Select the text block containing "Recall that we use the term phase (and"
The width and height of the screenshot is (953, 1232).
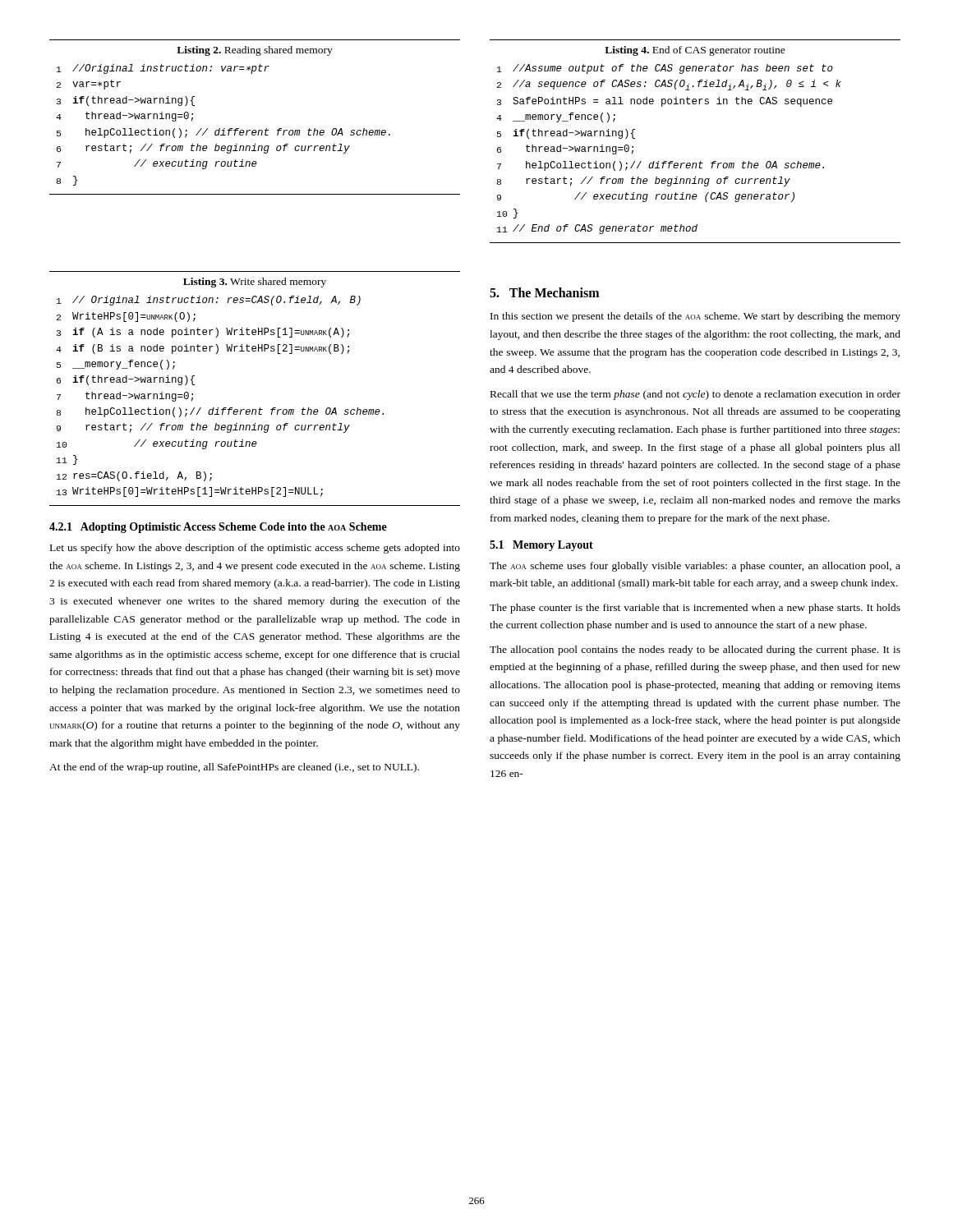[x=695, y=456]
